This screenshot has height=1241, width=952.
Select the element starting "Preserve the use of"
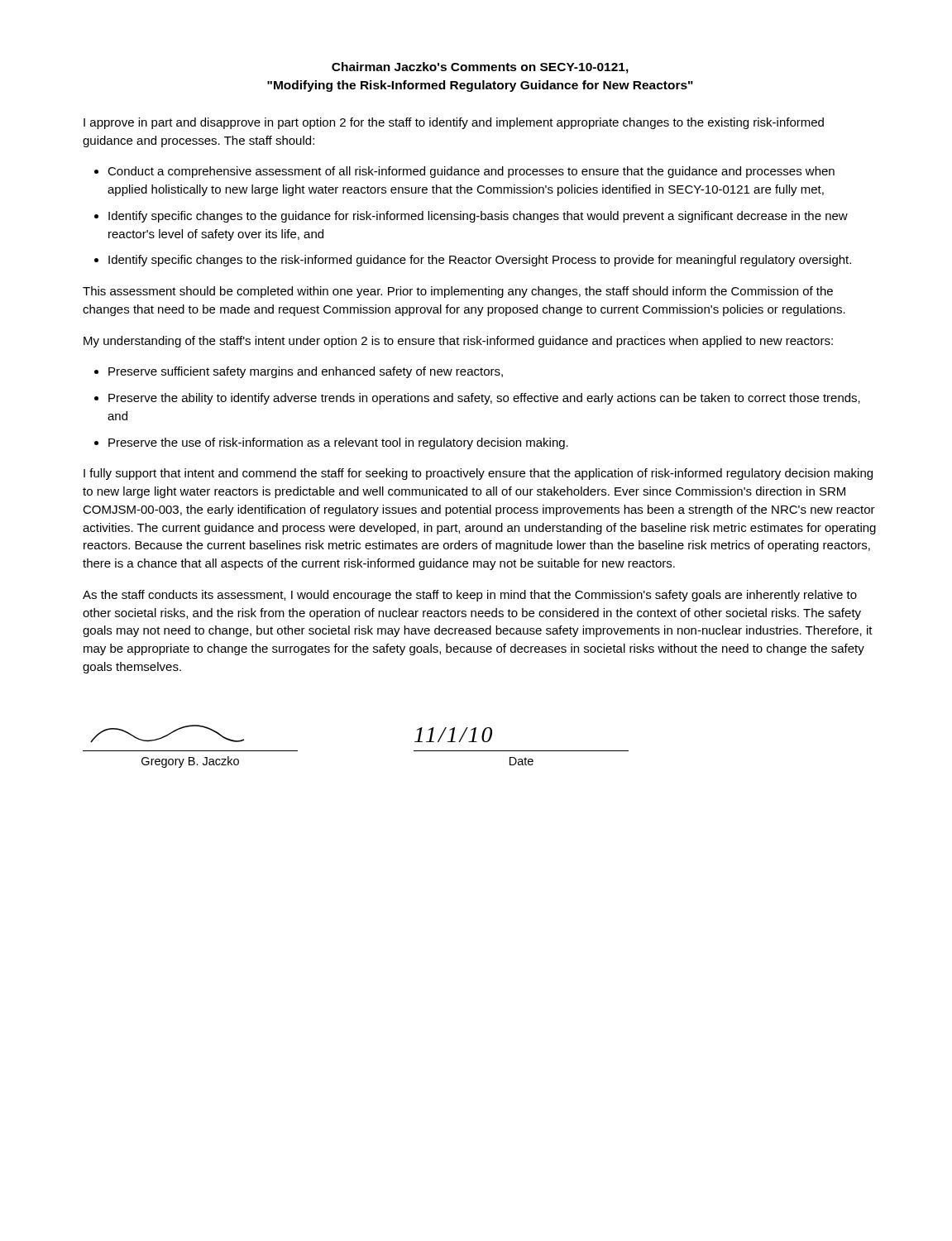pos(338,442)
